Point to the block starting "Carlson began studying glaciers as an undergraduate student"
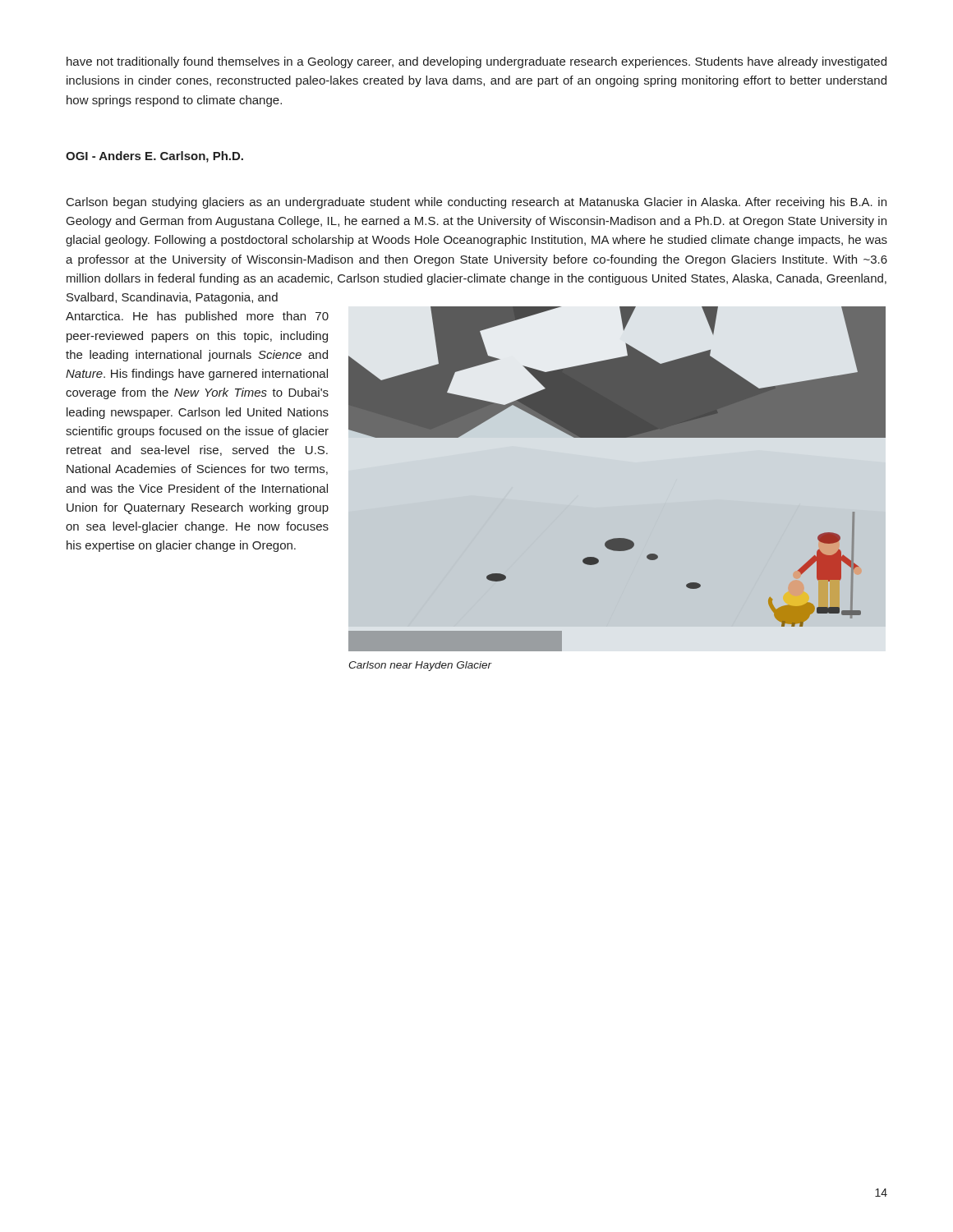 pyautogui.click(x=476, y=437)
